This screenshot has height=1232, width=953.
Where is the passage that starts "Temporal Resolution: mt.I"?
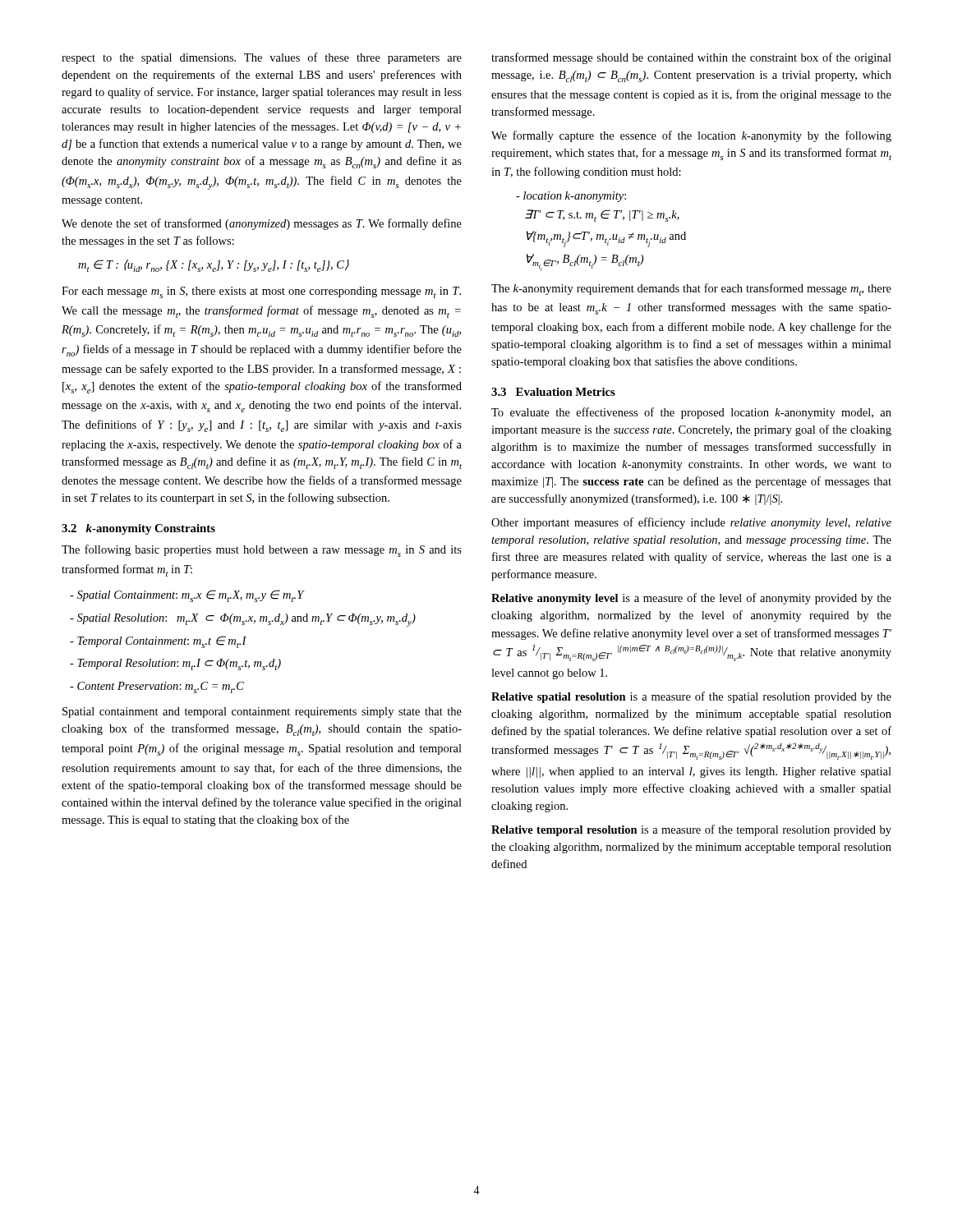pyautogui.click(x=179, y=664)
